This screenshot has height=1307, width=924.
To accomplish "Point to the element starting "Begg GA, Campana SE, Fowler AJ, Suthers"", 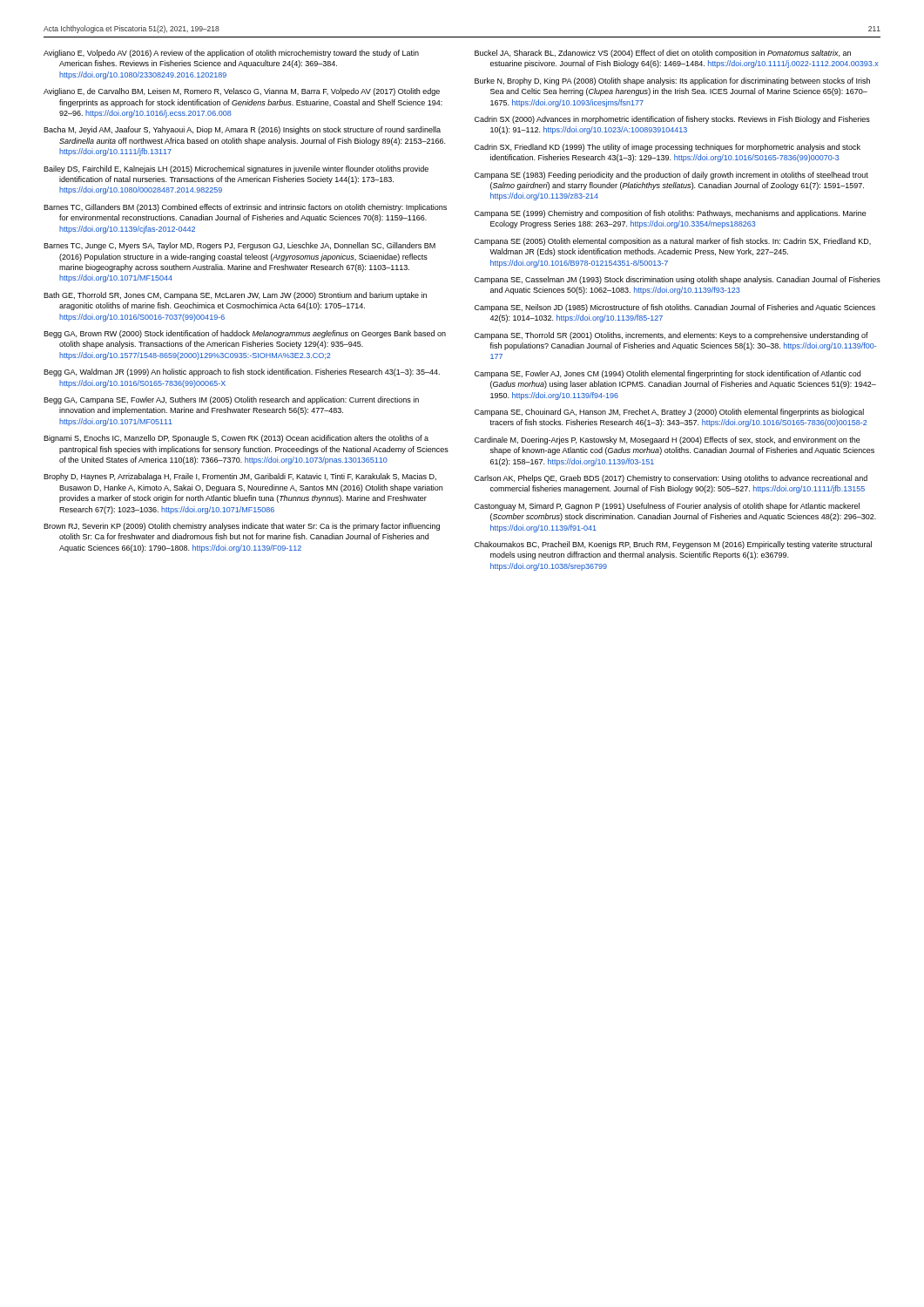I will [231, 411].
